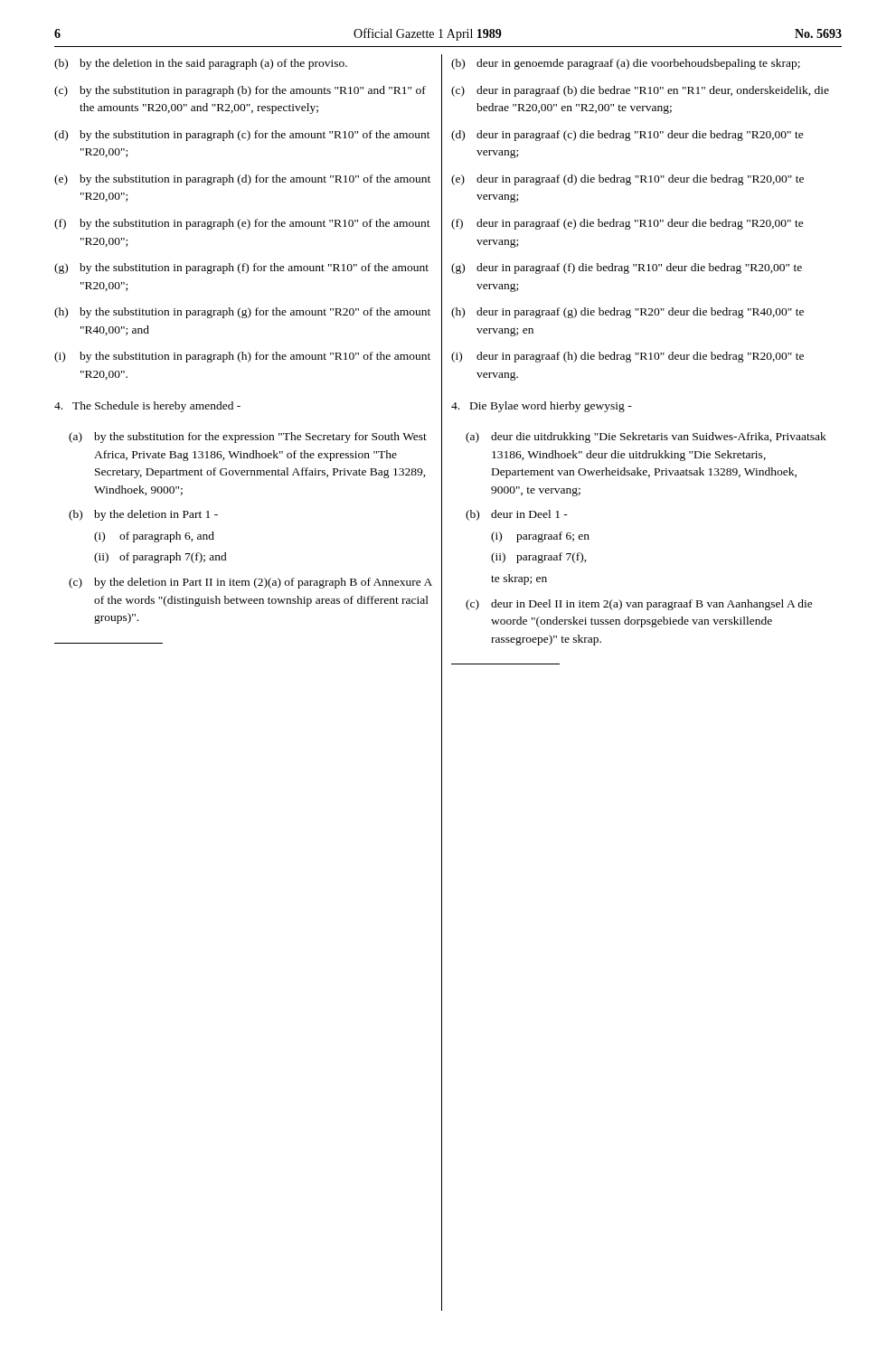Screen dimensions: 1356x896
Task: Find the element starting "(g) by the substitution in"
Action: tap(243, 276)
